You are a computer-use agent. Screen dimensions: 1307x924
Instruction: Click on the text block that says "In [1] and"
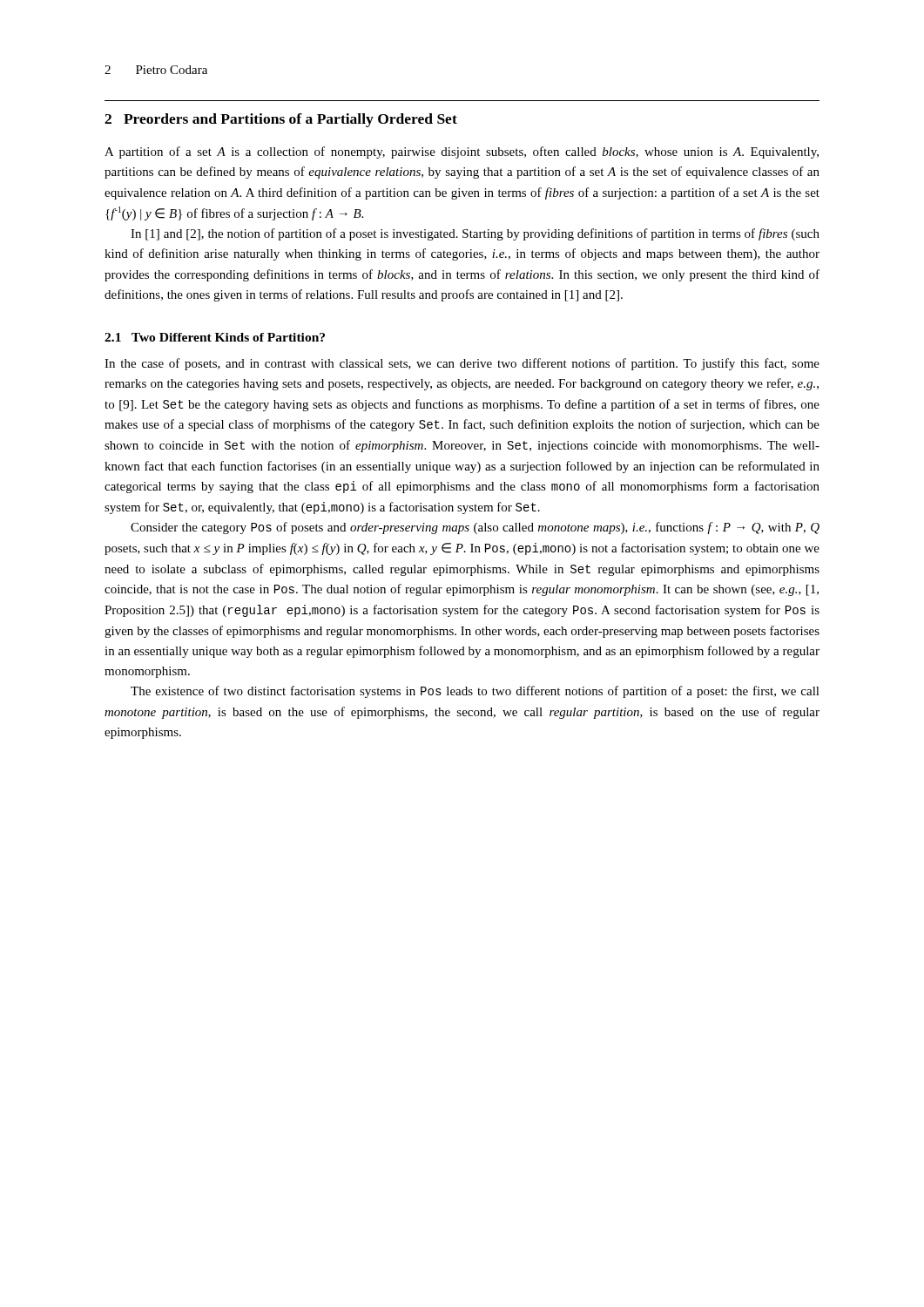click(x=462, y=264)
